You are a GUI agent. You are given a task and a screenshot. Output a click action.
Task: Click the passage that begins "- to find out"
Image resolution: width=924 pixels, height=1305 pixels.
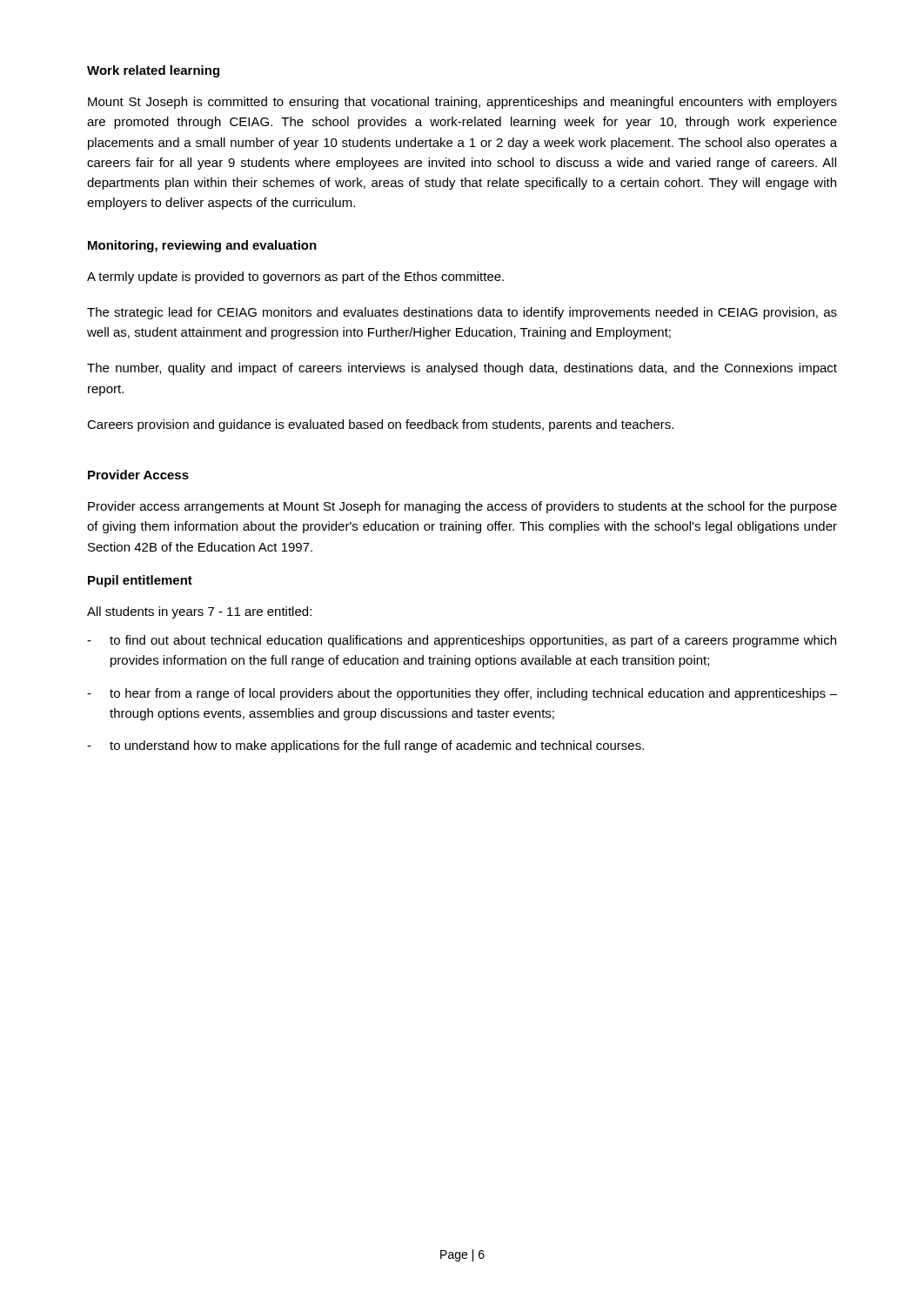tap(462, 650)
